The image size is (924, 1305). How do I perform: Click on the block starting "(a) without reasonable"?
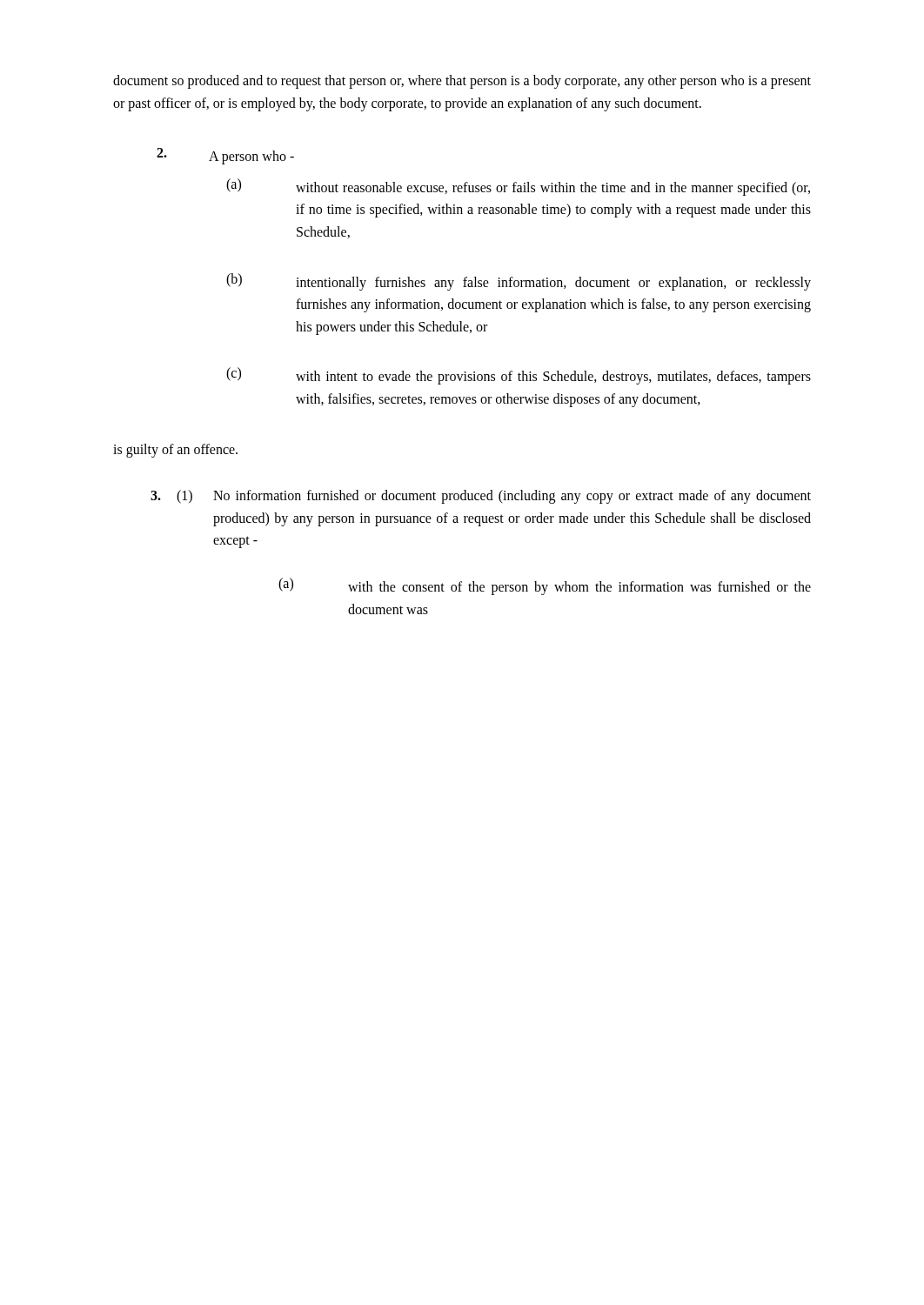[x=519, y=210]
